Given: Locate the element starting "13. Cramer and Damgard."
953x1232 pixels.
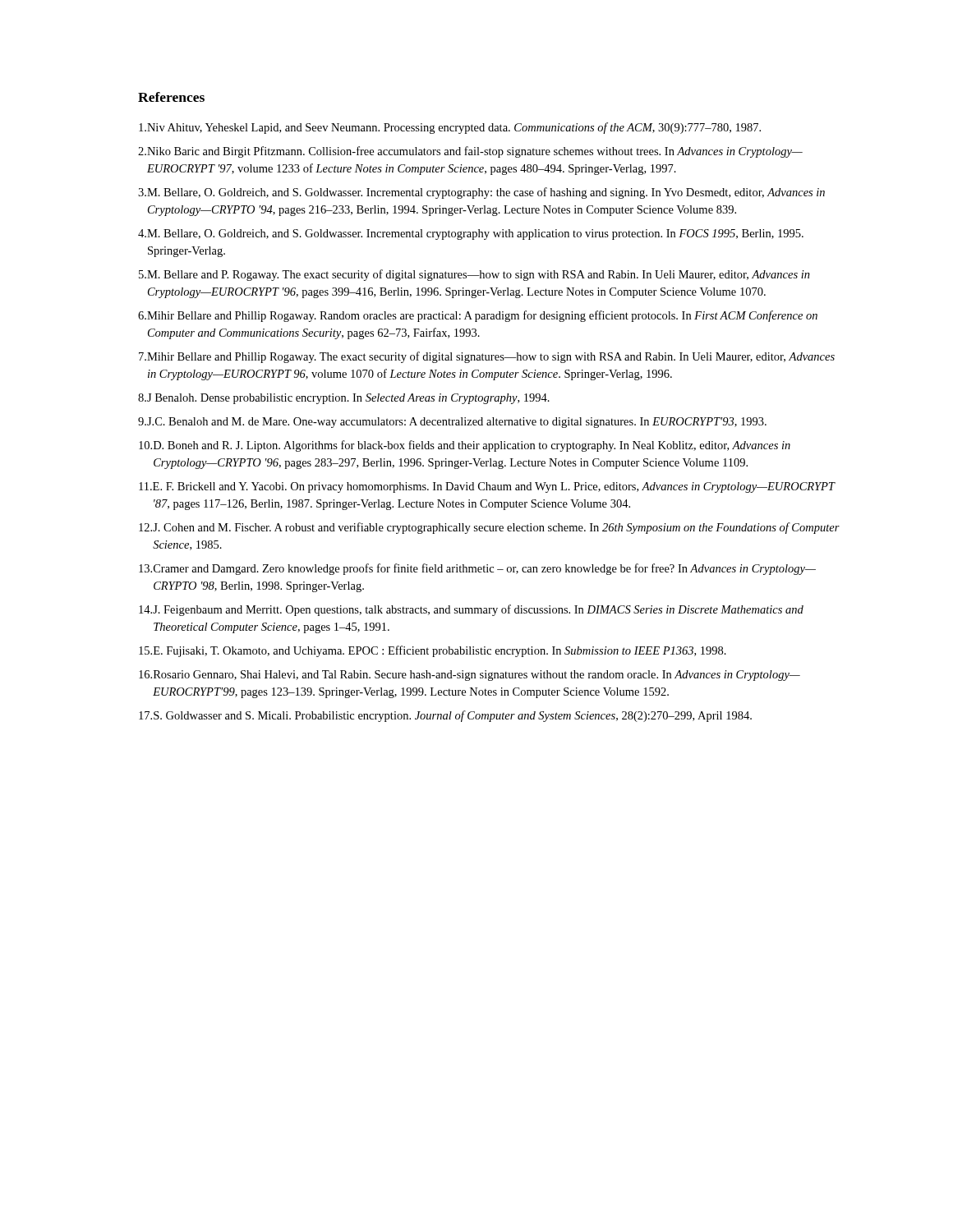Looking at the screenshot, I should coord(492,578).
